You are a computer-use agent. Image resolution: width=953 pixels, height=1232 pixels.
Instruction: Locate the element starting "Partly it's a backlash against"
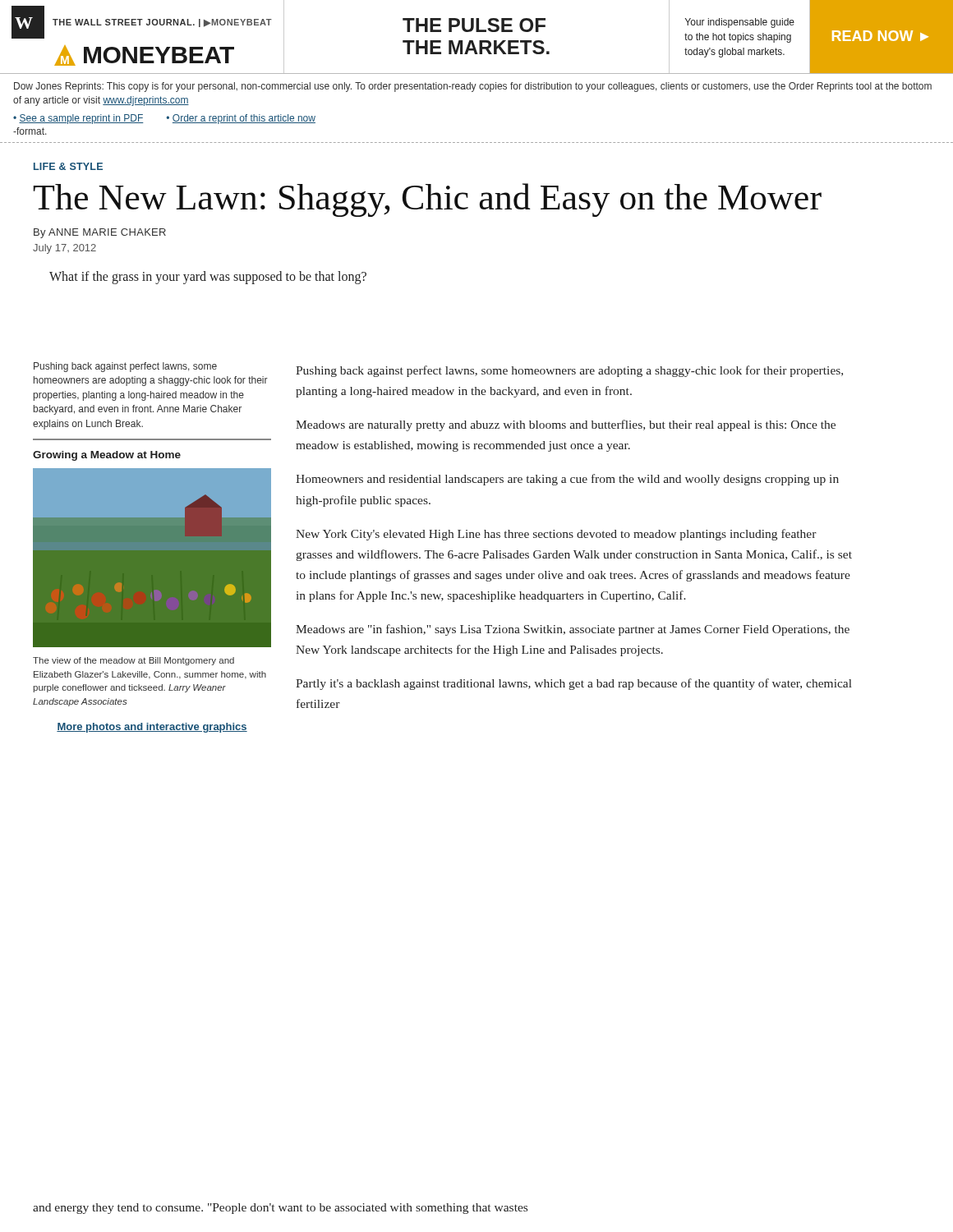click(574, 693)
